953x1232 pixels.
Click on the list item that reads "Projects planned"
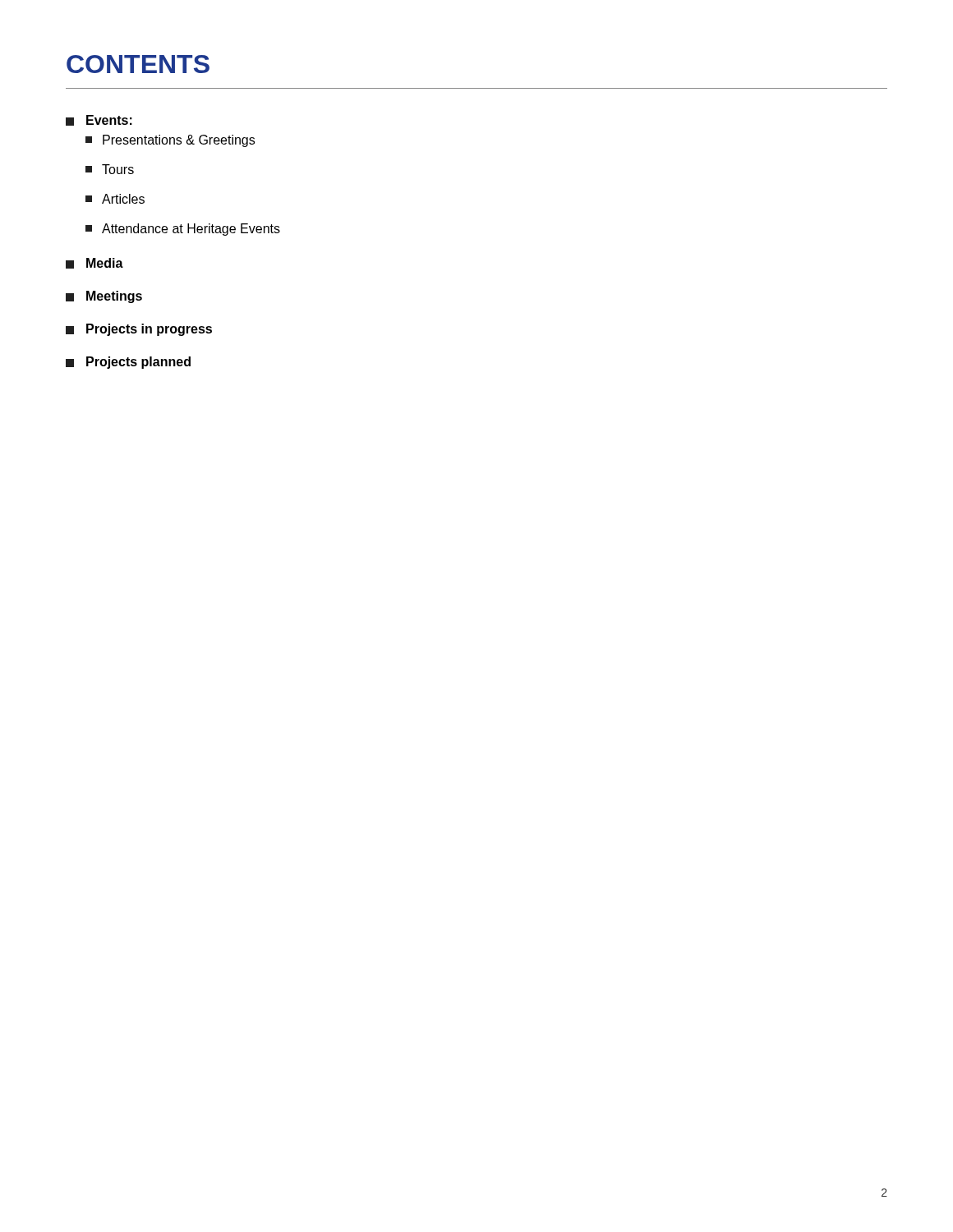tap(128, 363)
